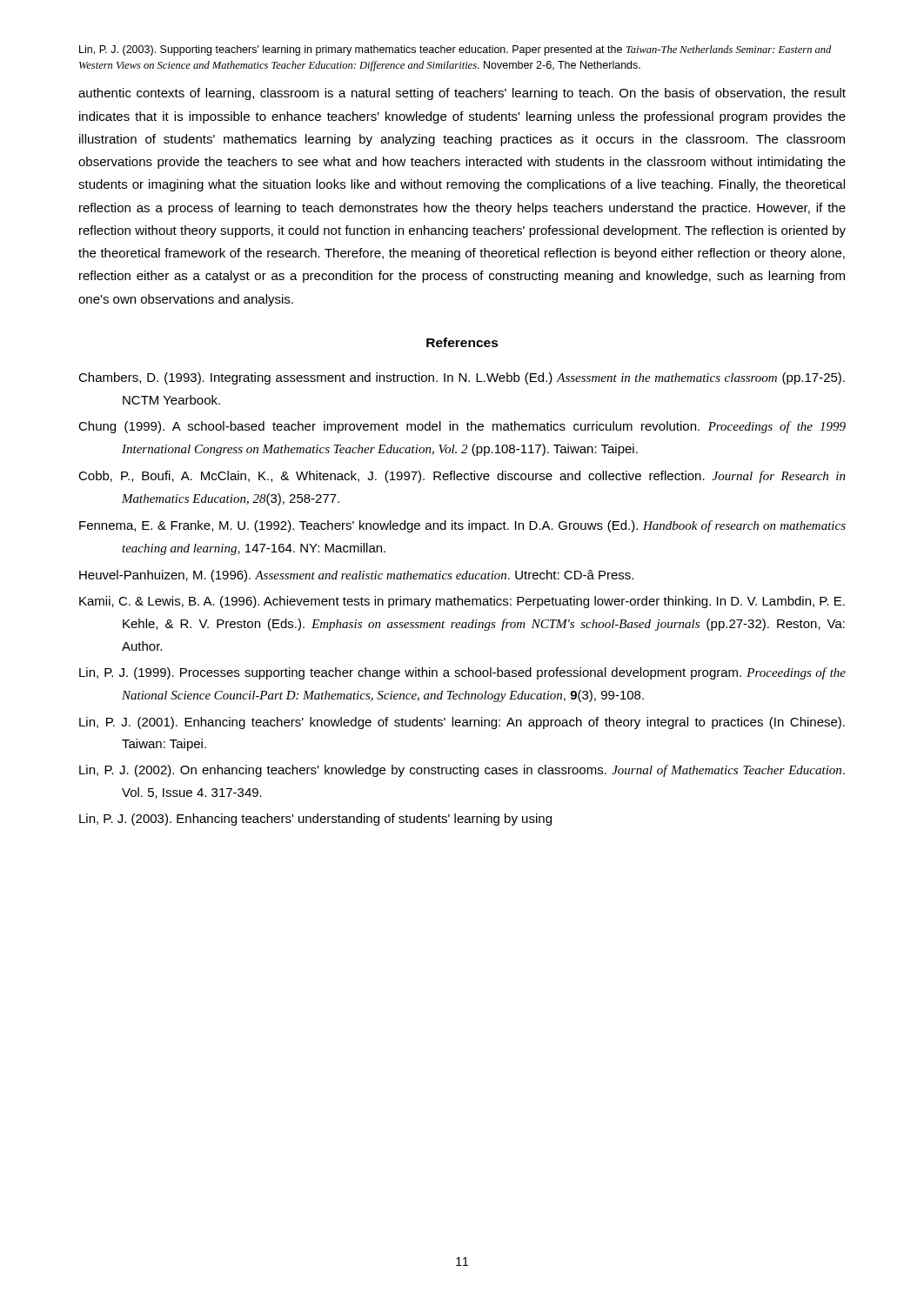Locate the block of text that opens with "Chambers, D. (1993). Integrating"
The image size is (924, 1305).
point(462,388)
